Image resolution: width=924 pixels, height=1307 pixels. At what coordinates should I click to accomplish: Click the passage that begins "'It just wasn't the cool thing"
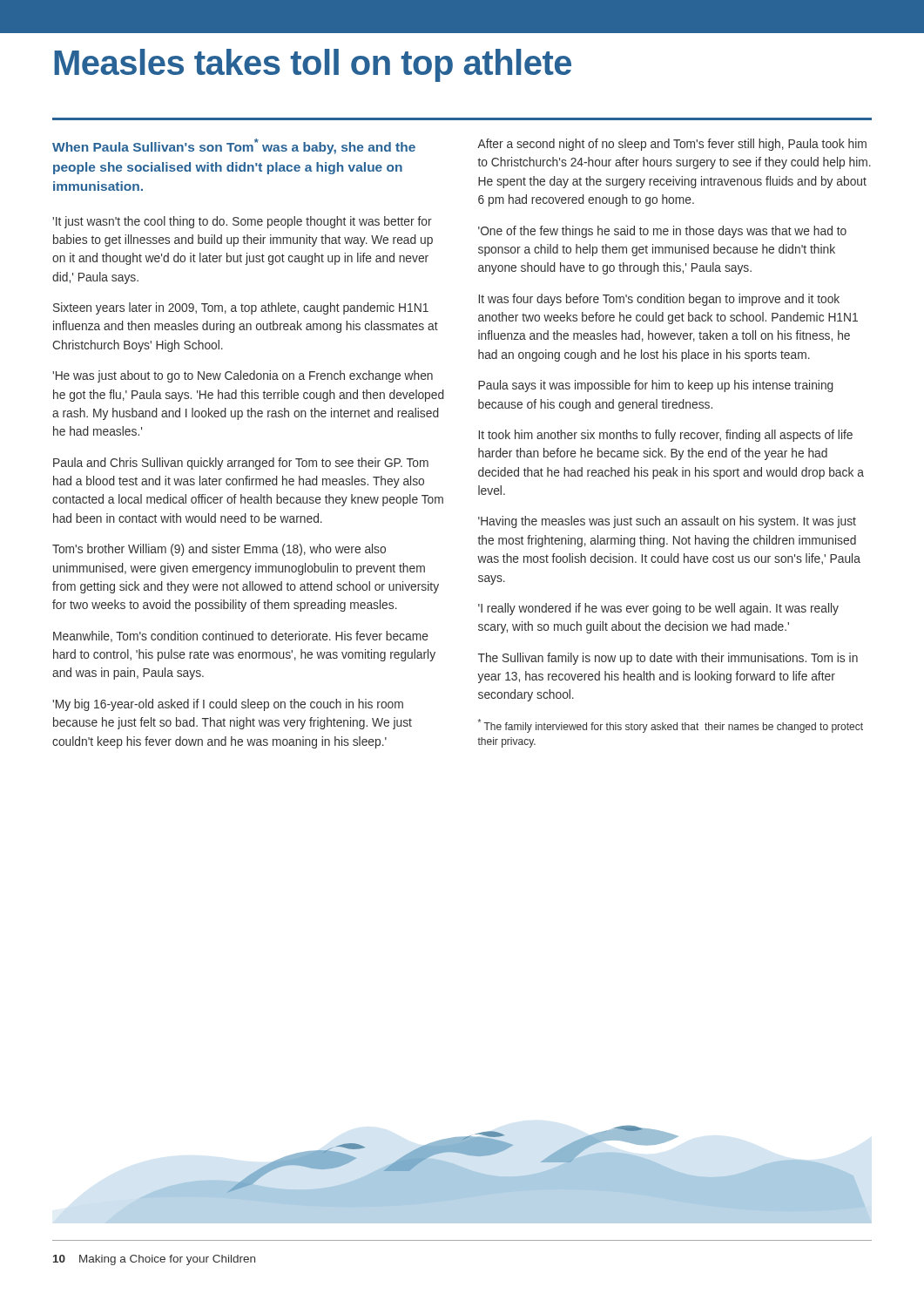tap(243, 249)
